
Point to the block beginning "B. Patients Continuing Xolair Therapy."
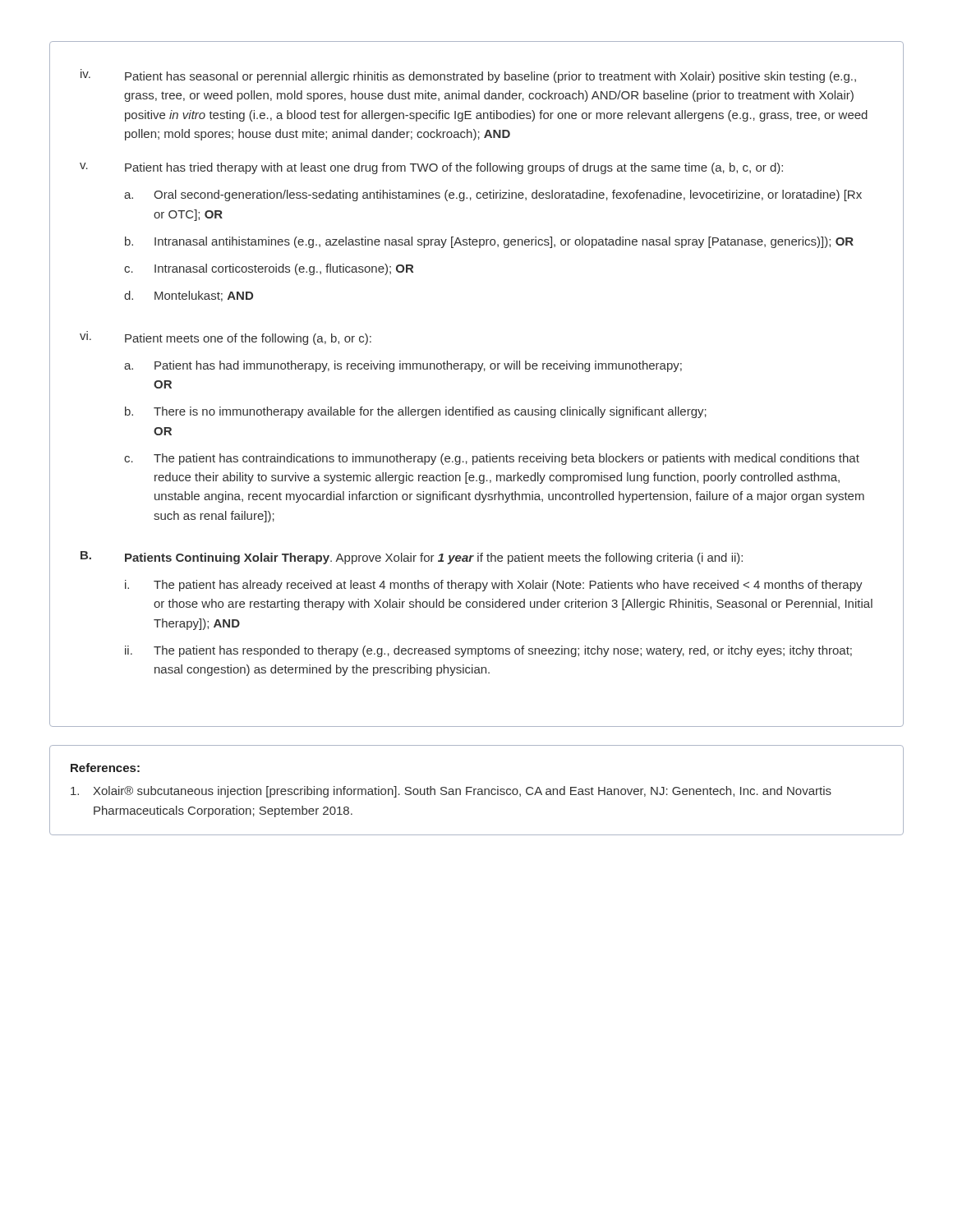pyautogui.click(x=476, y=617)
